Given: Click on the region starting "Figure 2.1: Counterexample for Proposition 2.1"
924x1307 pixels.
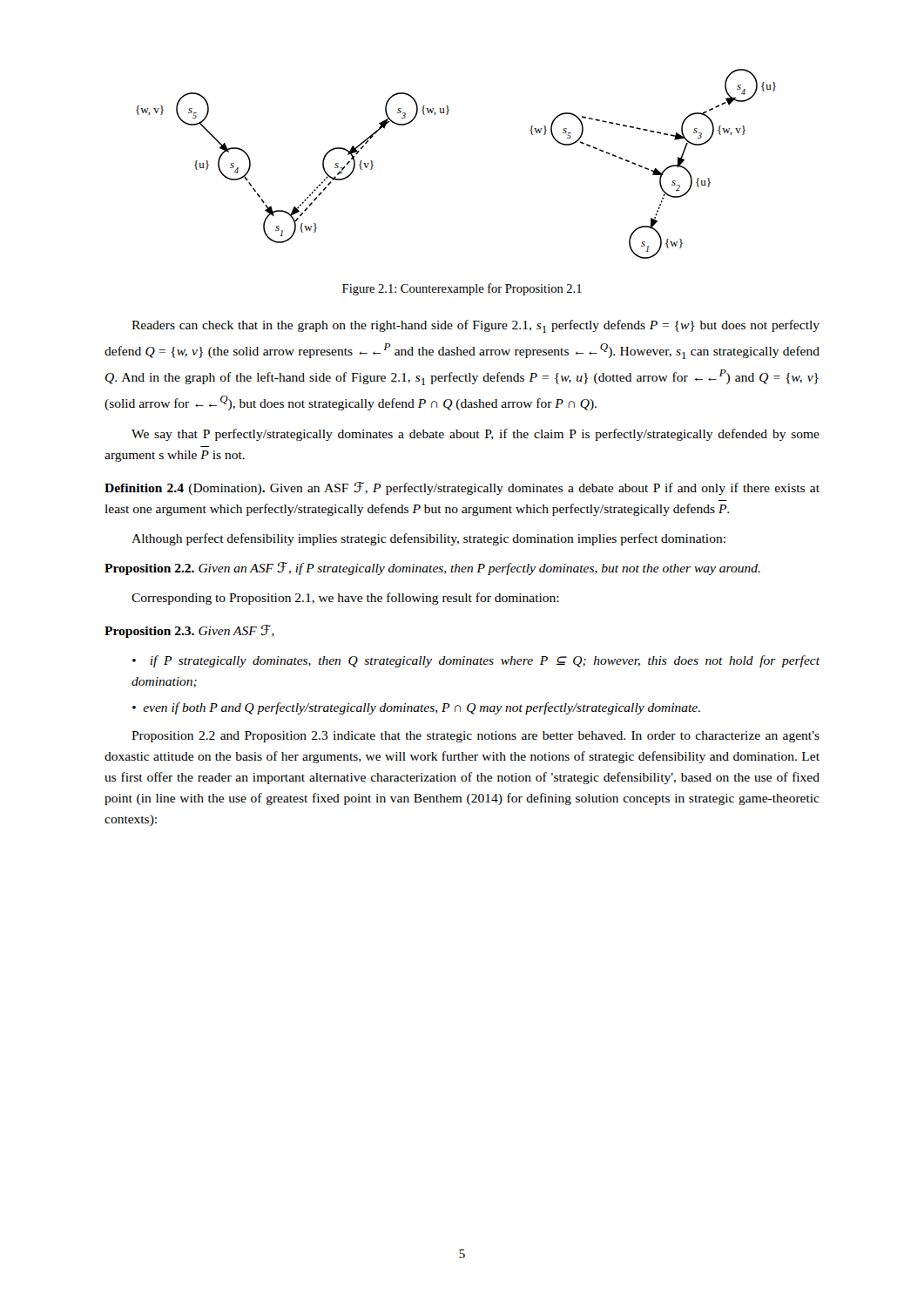Looking at the screenshot, I should click(x=462, y=288).
